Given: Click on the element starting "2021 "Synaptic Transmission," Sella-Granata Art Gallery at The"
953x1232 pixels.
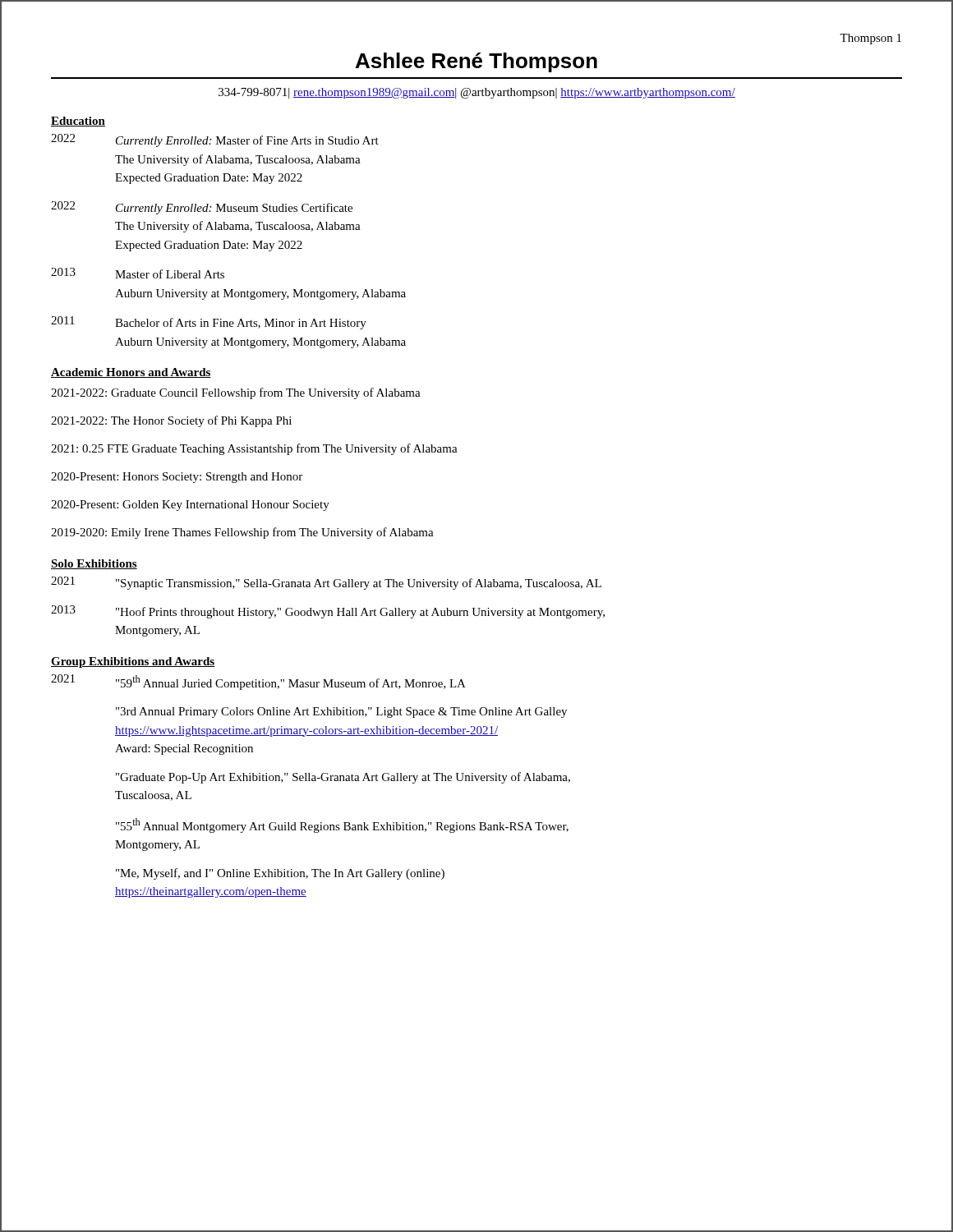Looking at the screenshot, I should pyautogui.click(x=326, y=583).
